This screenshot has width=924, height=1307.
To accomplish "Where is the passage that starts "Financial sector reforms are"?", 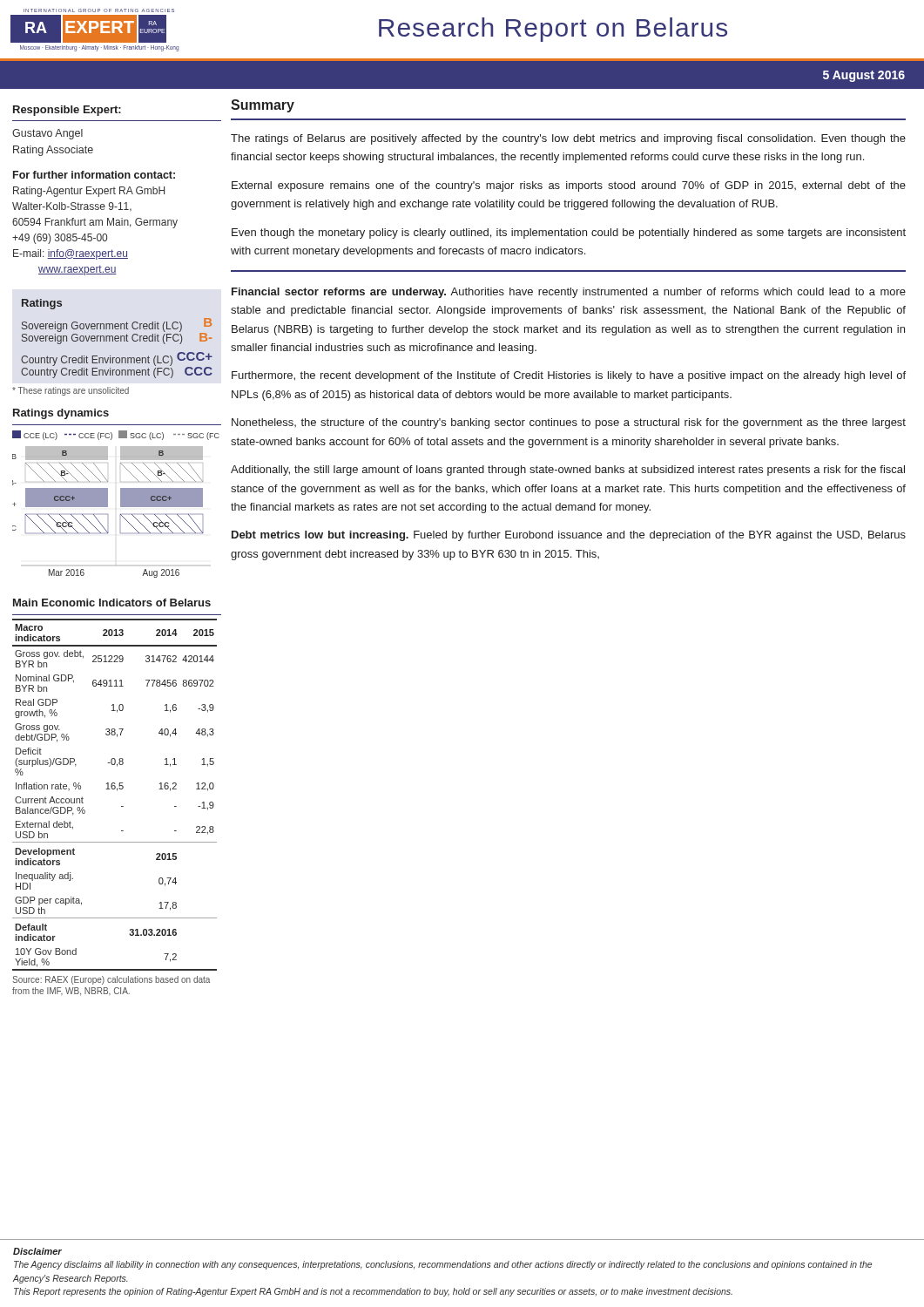I will [568, 319].
